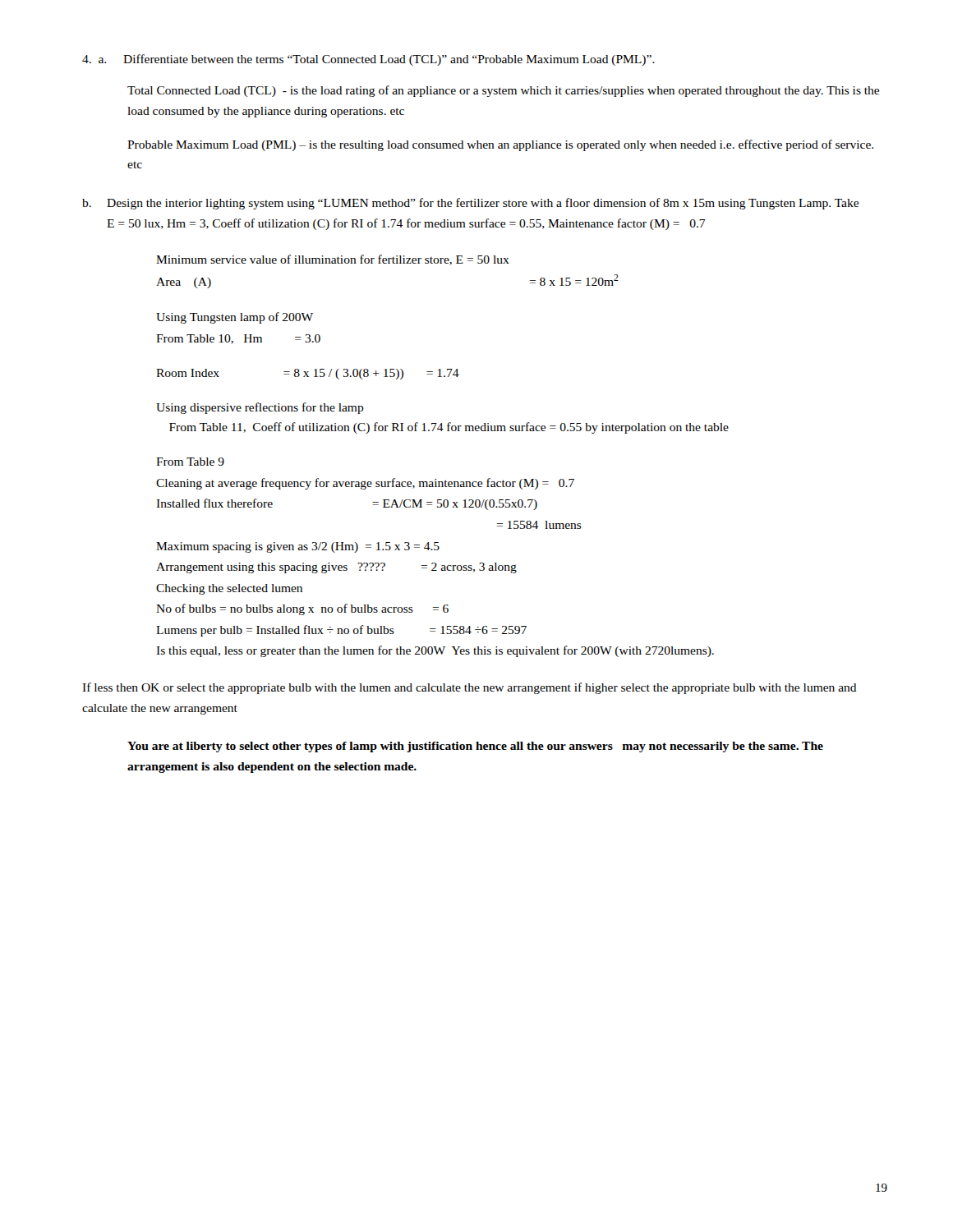Viewport: 953px width, 1232px height.
Task: Click on the text block that reads "Using dispersive reflections"
Action: [442, 417]
